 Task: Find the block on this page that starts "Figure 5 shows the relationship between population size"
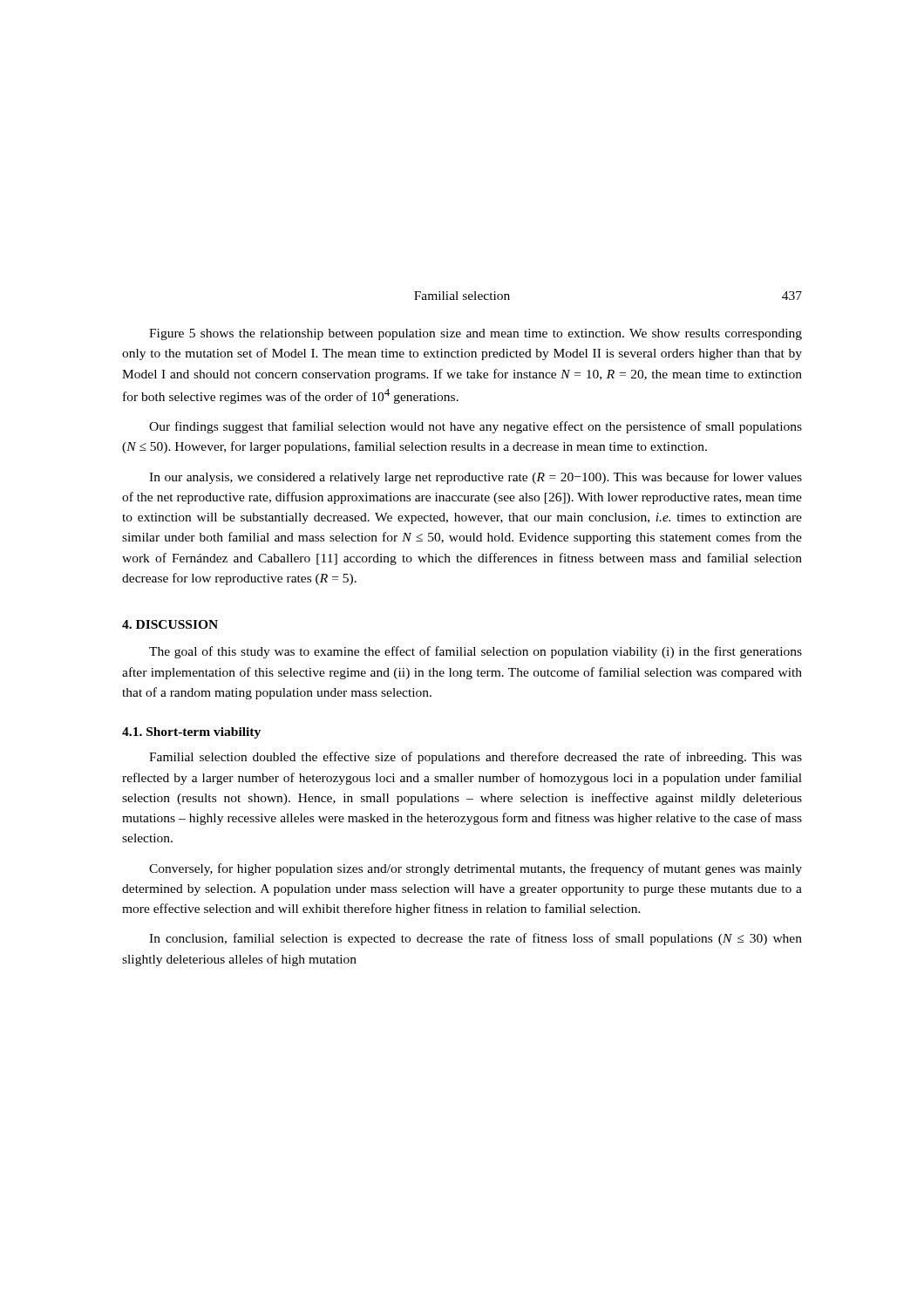462,365
